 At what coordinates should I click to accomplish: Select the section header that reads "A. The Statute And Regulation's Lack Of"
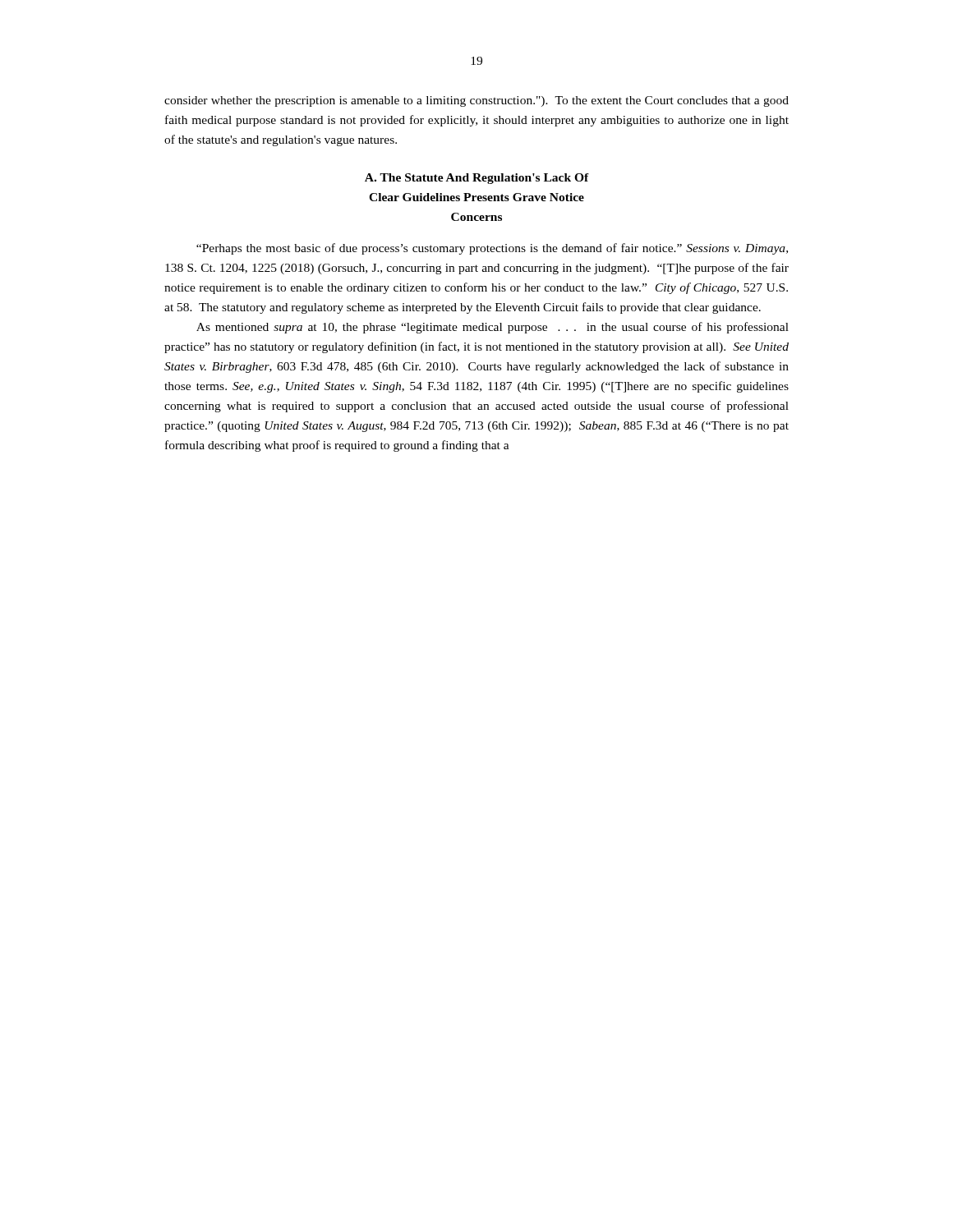click(476, 197)
